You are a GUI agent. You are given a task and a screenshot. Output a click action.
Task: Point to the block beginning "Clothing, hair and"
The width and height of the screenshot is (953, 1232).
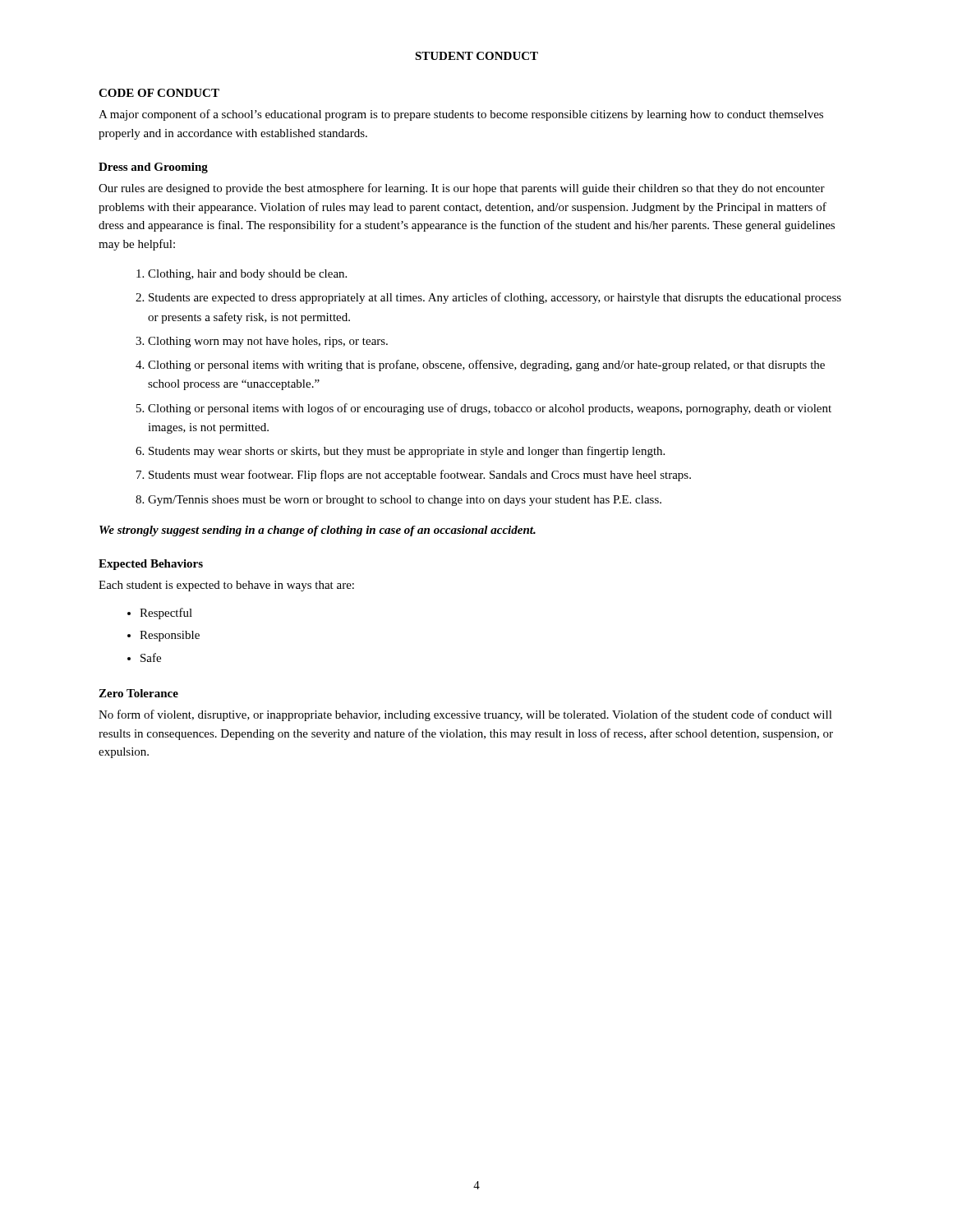(248, 274)
